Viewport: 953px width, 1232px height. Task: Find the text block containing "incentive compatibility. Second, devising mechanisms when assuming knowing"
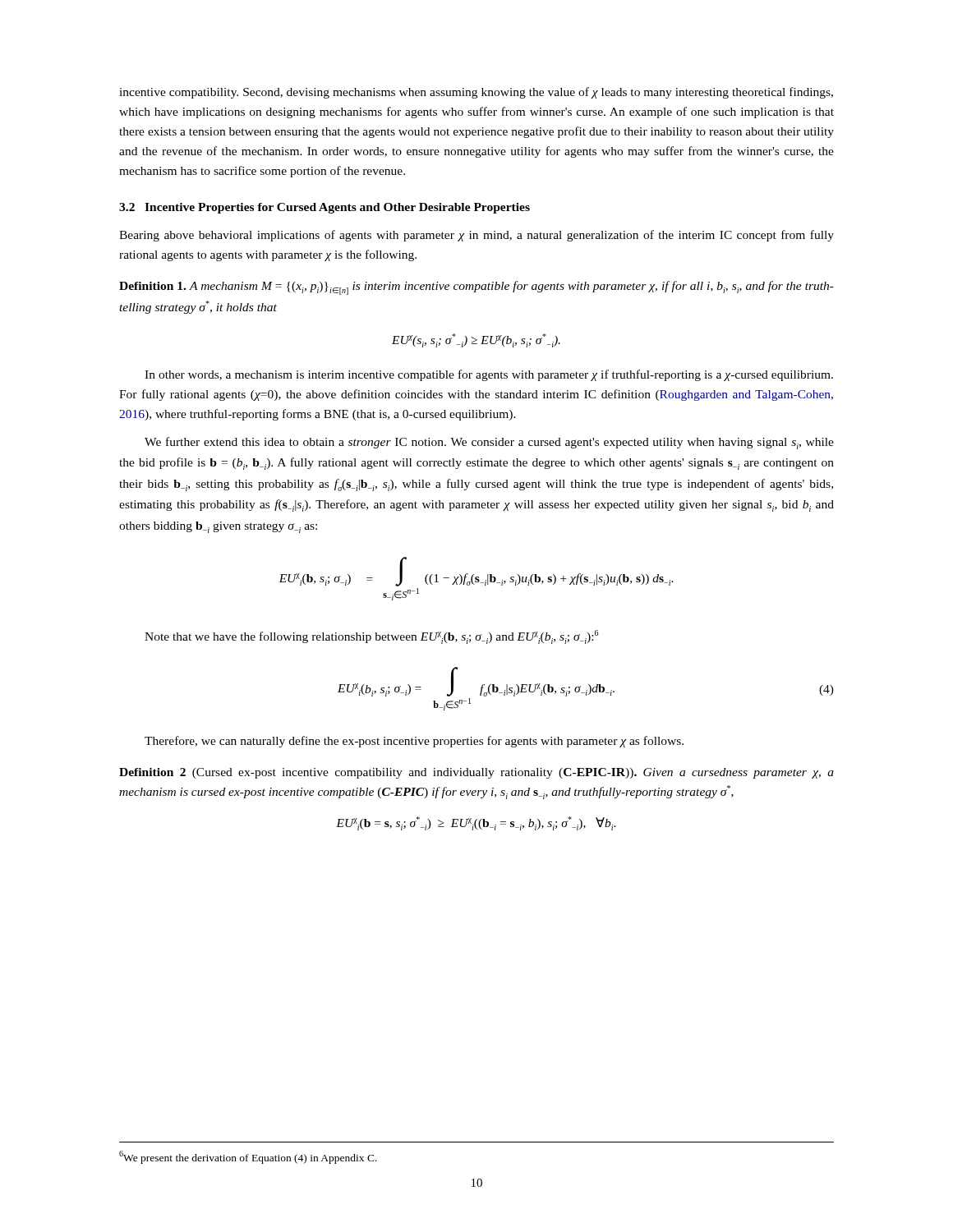476,131
